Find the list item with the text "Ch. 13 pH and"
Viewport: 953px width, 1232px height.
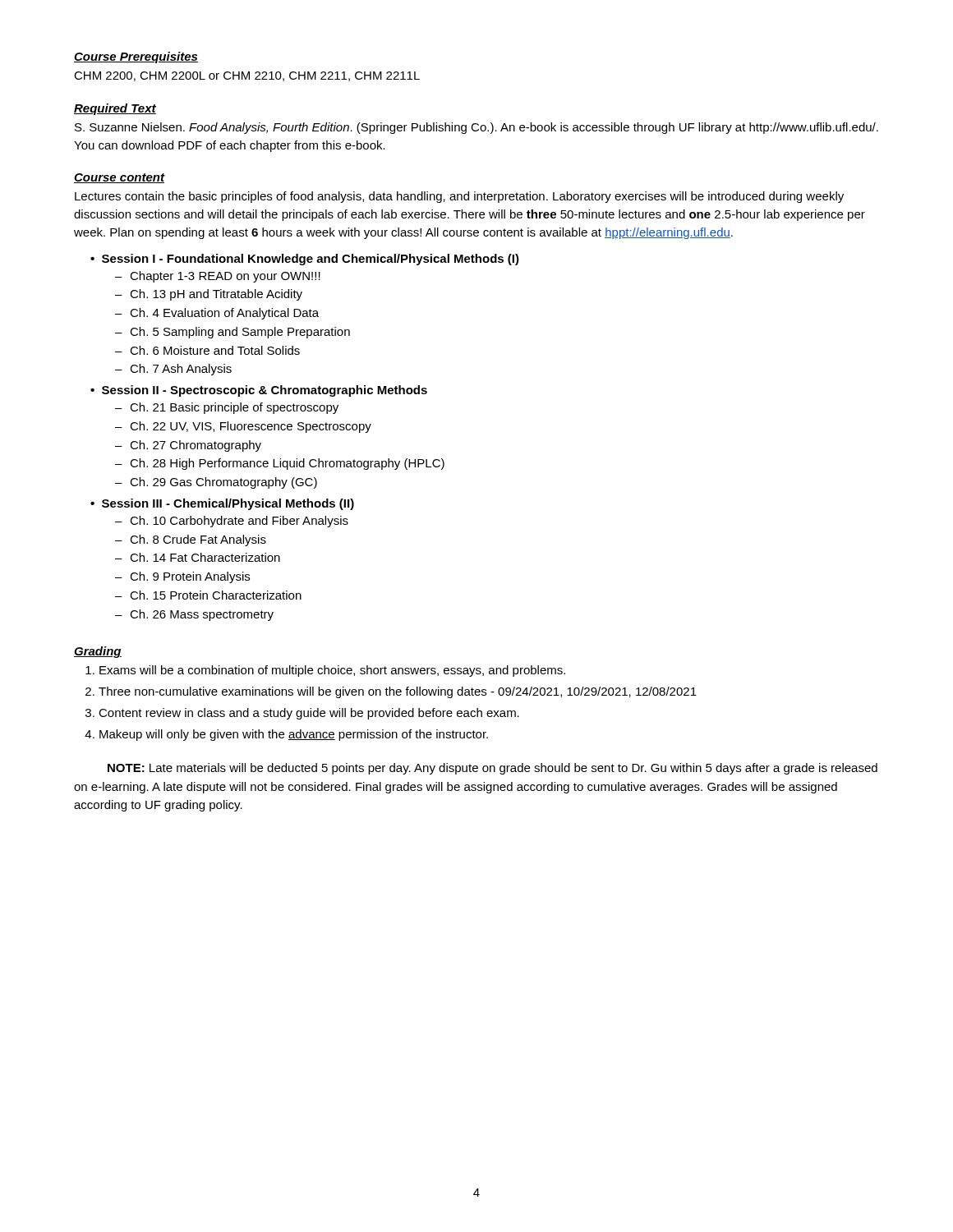[216, 294]
